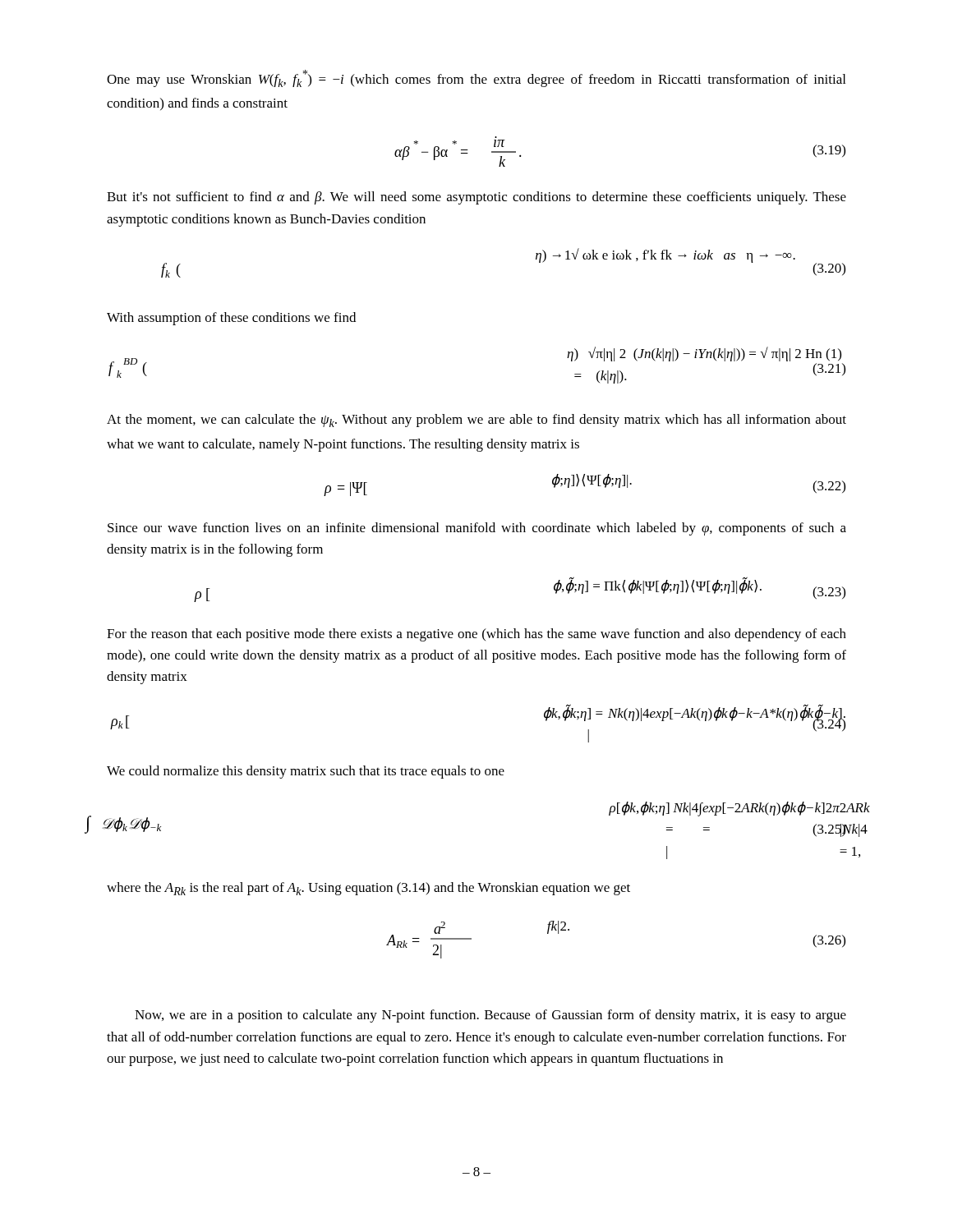
Task: Find the block on this page that starts "One may use Wronskian W(fk,"
Action: (x=476, y=89)
